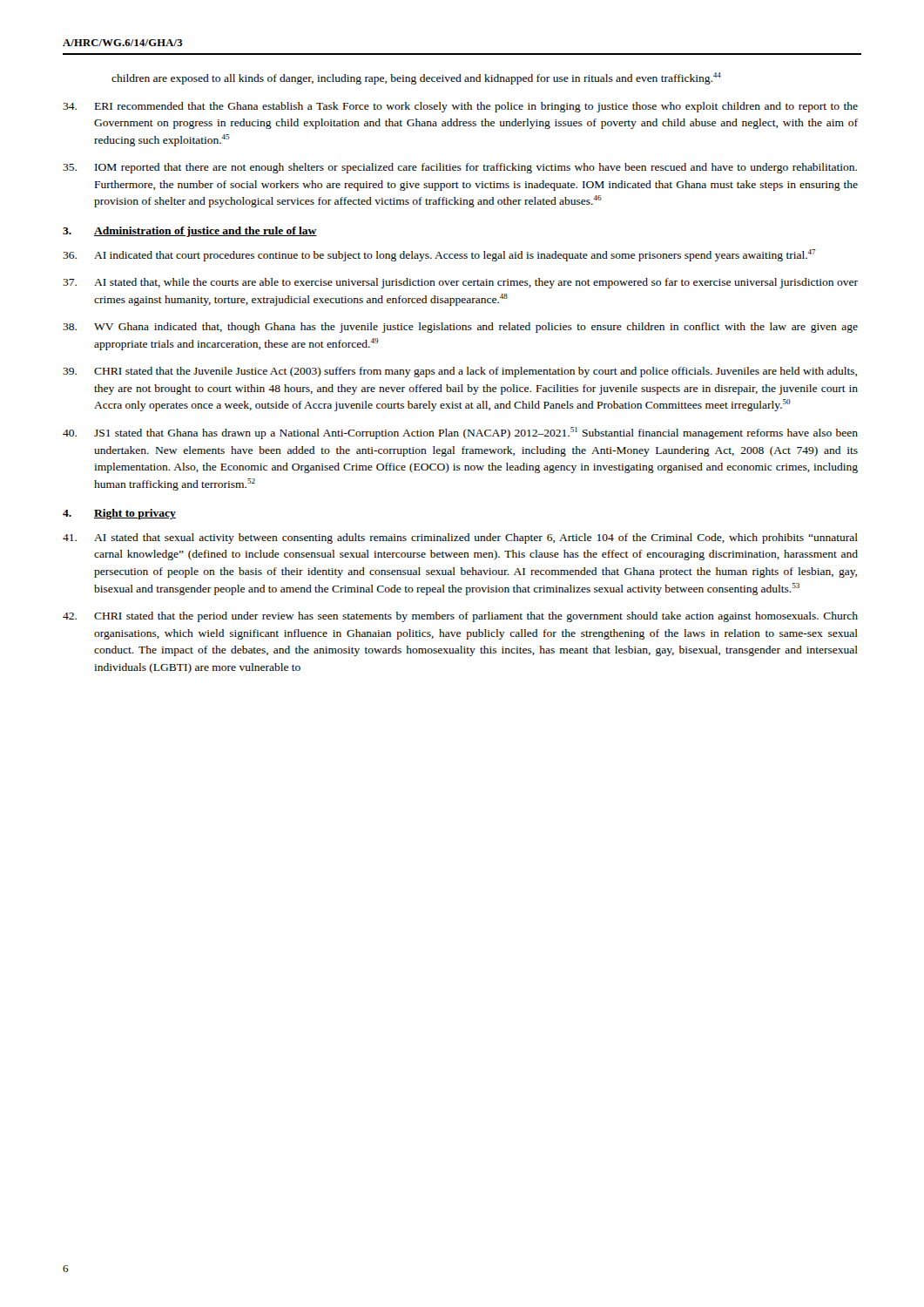
Task: Select the text block with the text "ERI recommended that the Ghana establish"
Action: pos(460,123)
